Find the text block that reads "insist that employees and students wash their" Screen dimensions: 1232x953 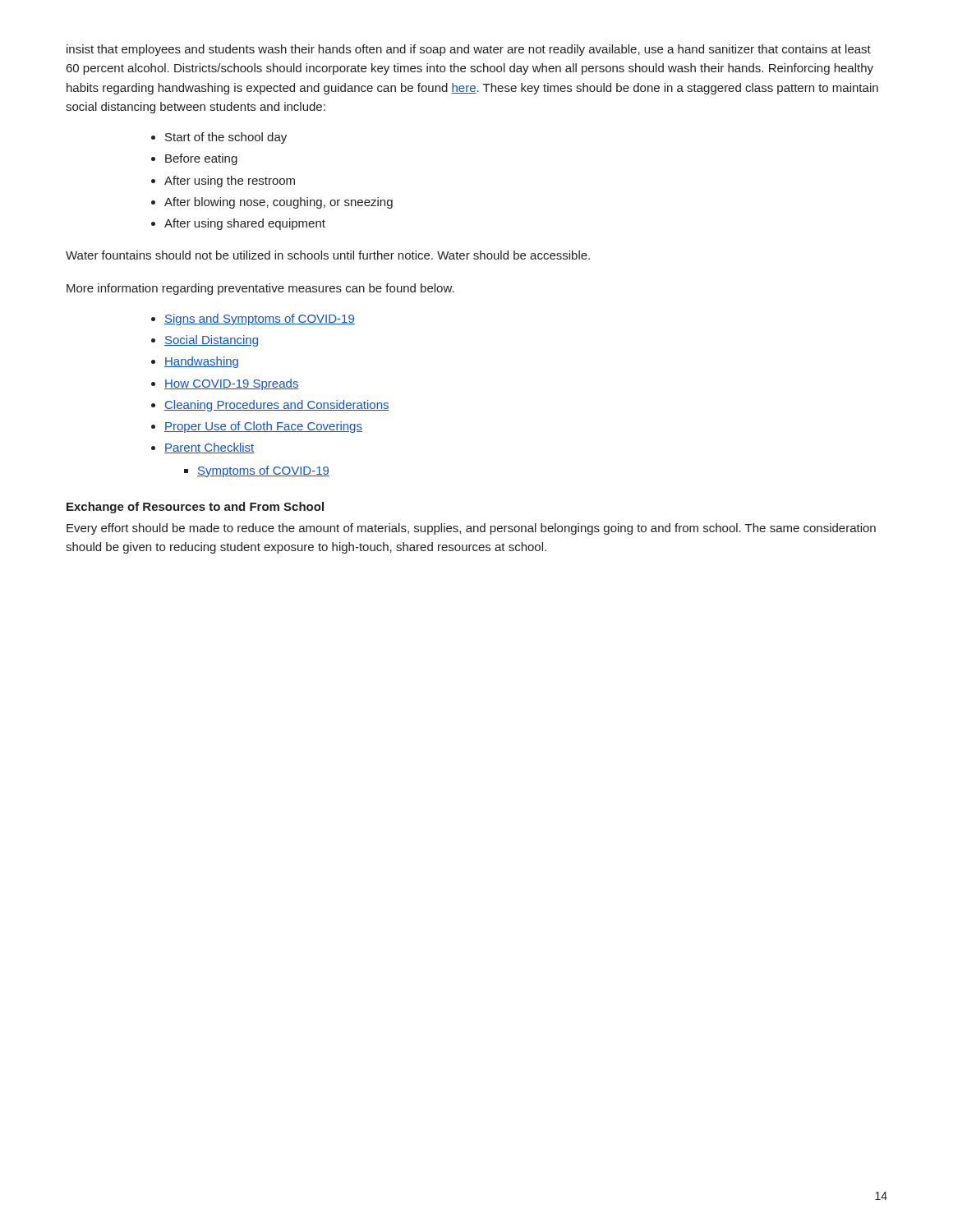476,78
